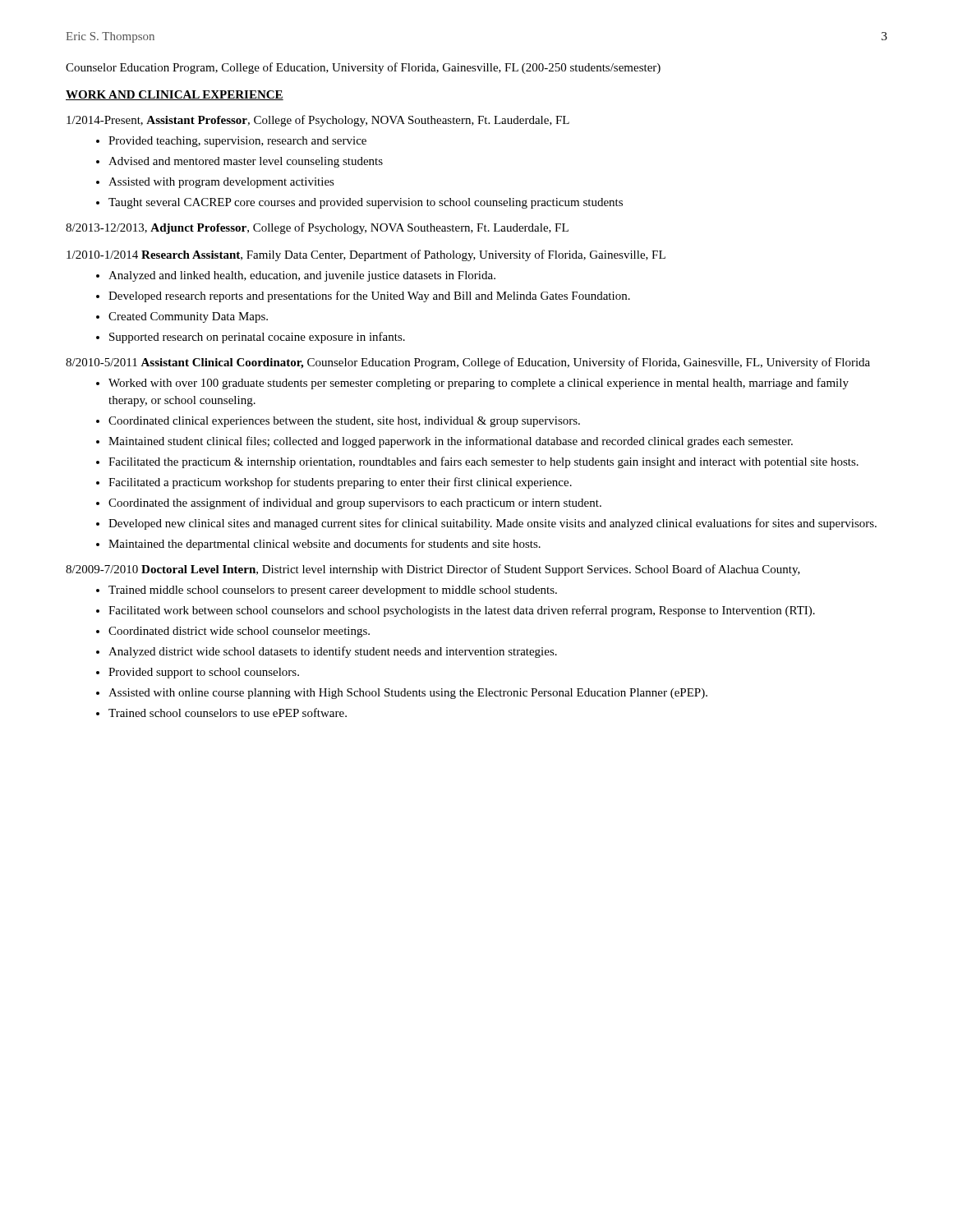The width and height of the screenshot is (953, 1232).
Task: Click where it says "Coordinated district wide school counselor meetings."
Action: tap(240, 631)
